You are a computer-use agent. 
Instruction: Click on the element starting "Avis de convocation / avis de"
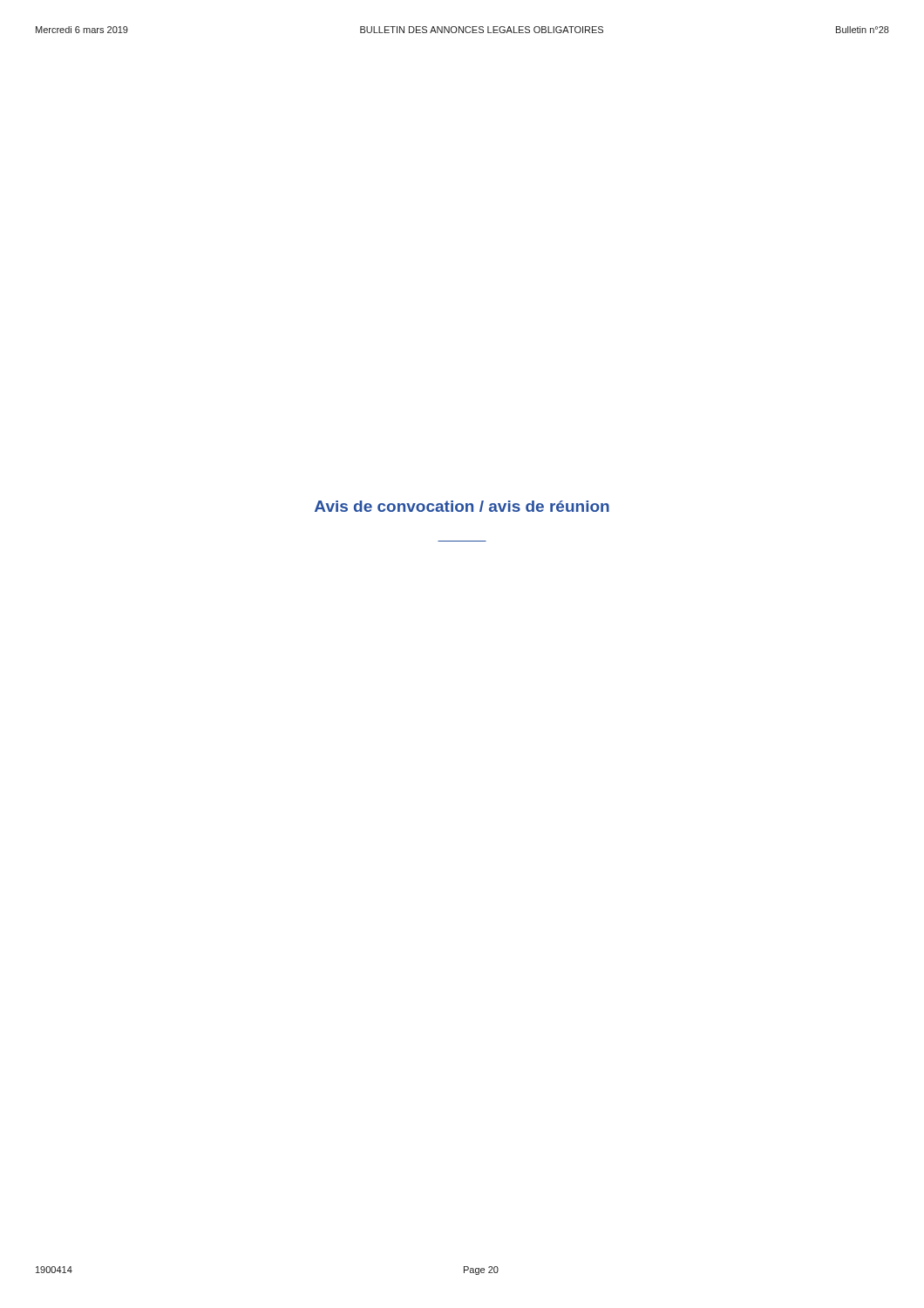462,506
